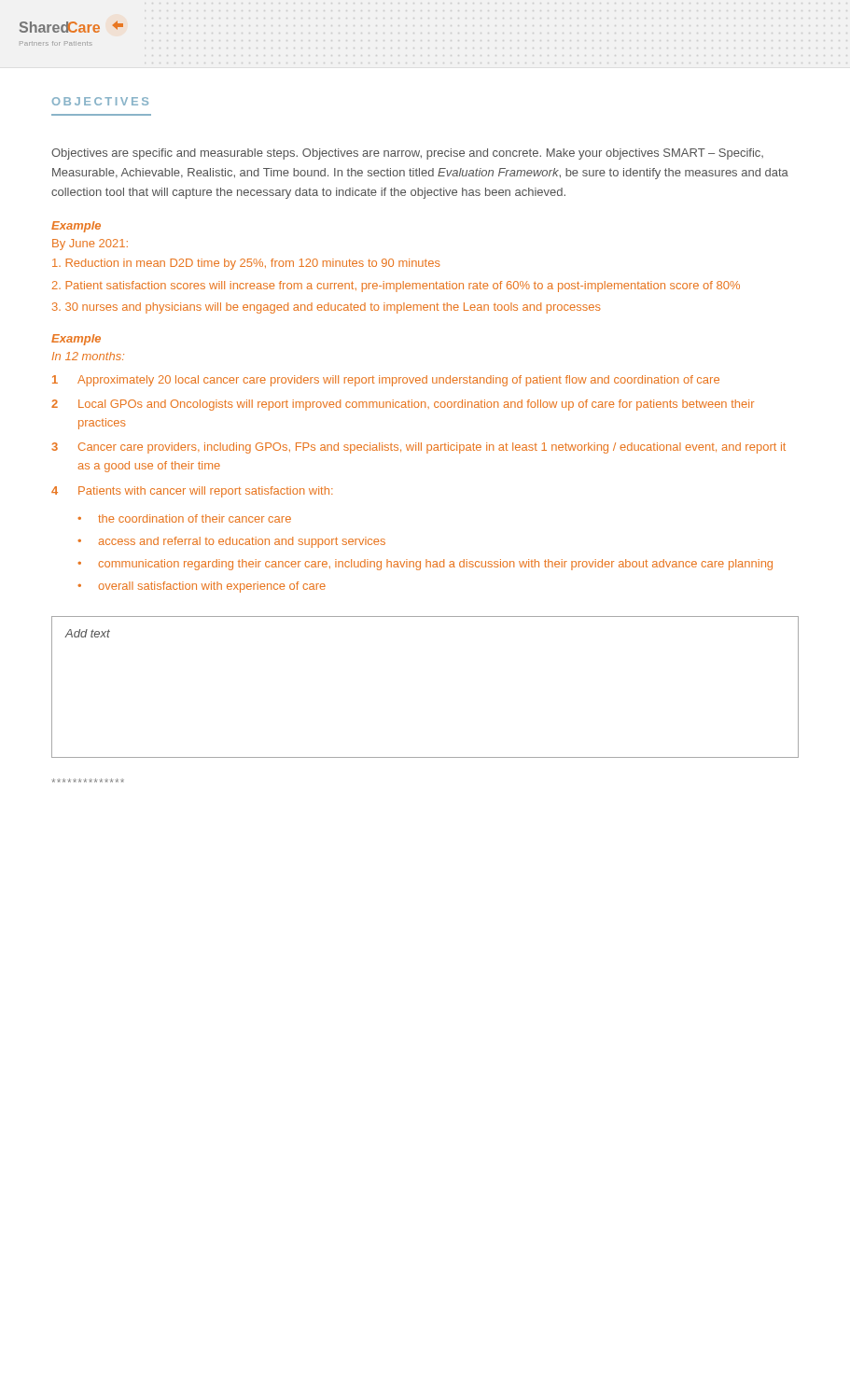The height and width of the screenshot is (1400, 850).
Task: Locate the region starting "Reduction in mean"
Action: (246, 263)
